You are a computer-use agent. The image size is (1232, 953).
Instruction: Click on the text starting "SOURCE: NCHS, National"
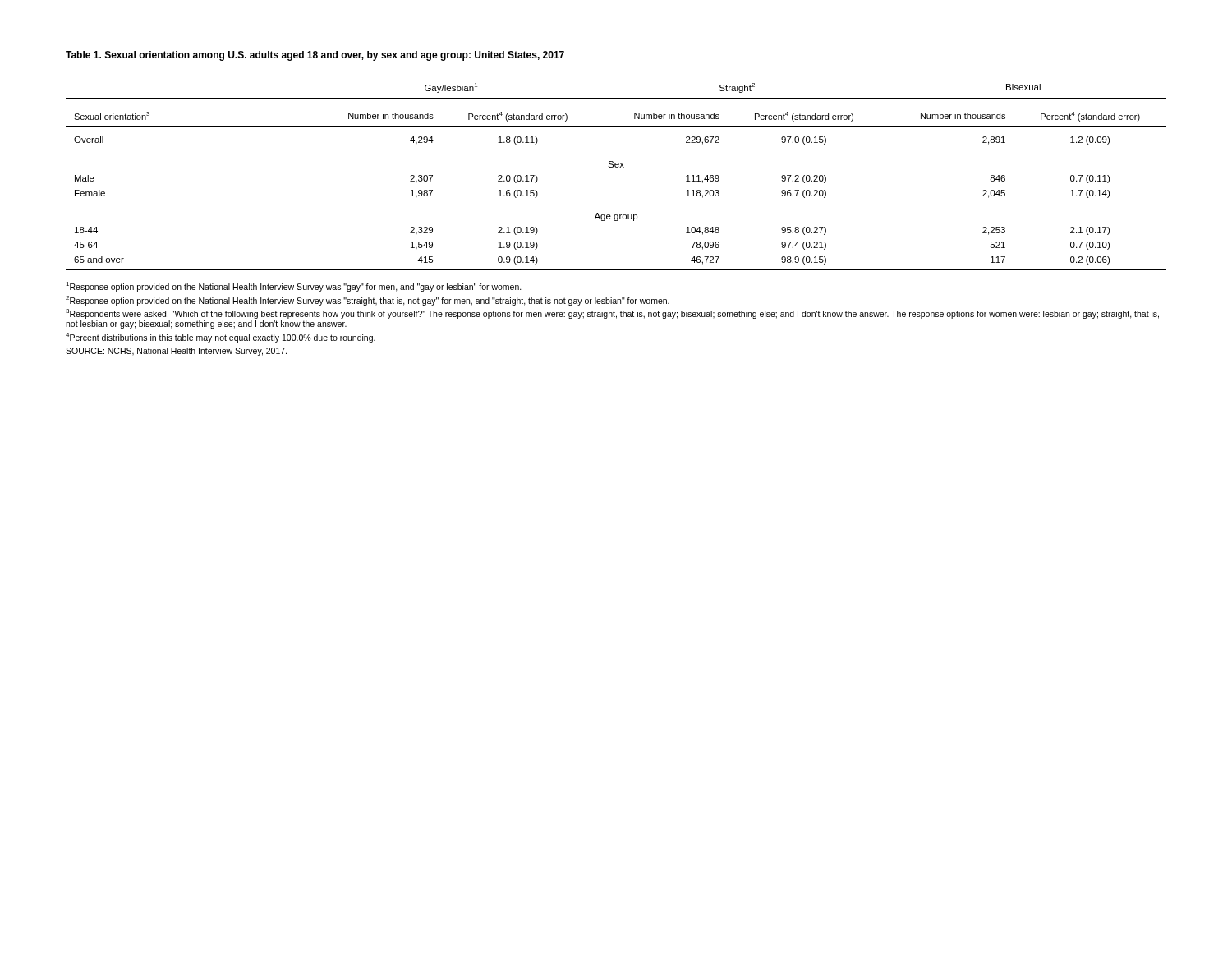coord(177,351)
